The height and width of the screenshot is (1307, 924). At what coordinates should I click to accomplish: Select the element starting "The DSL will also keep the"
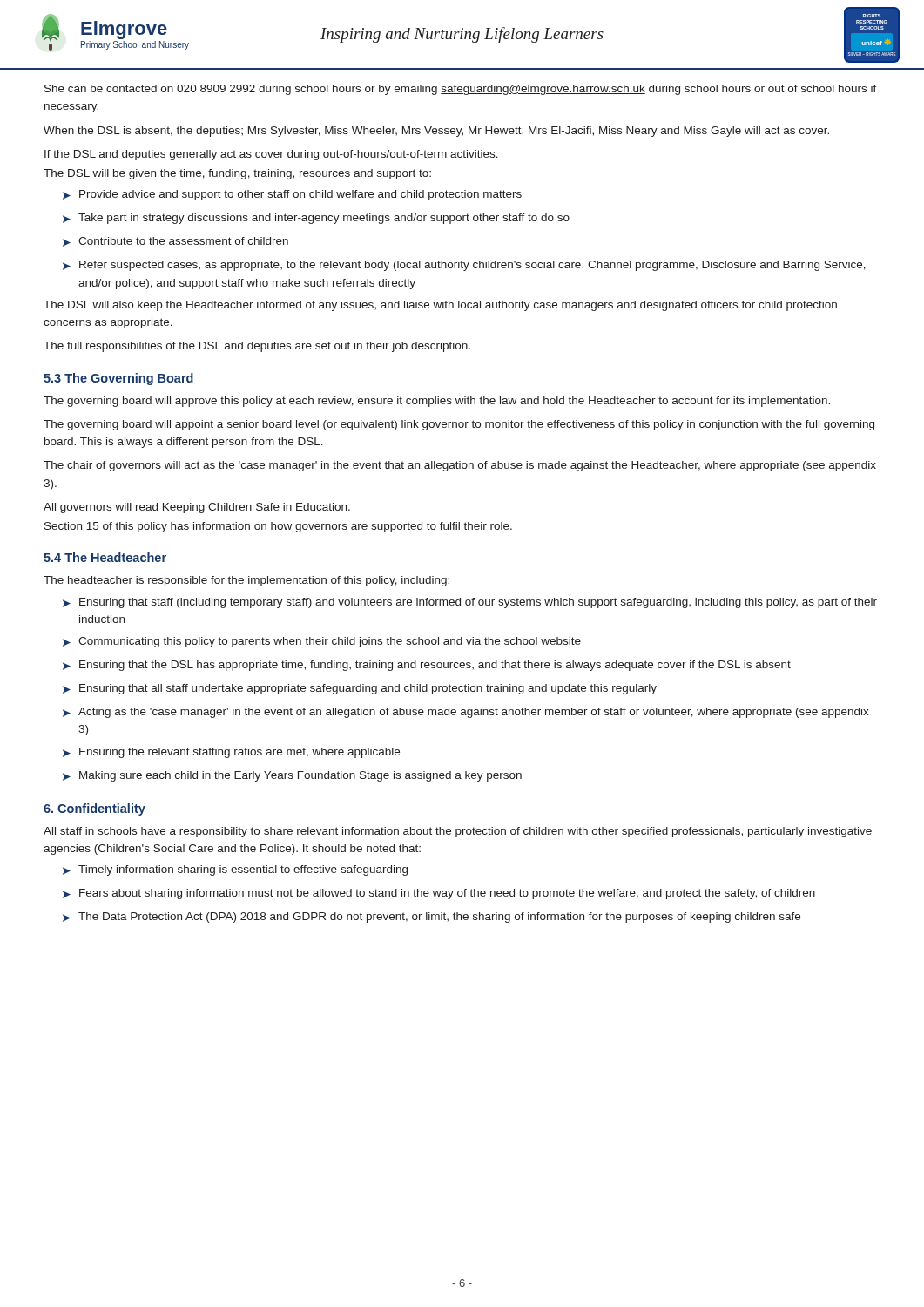click(x=441, y=313)
